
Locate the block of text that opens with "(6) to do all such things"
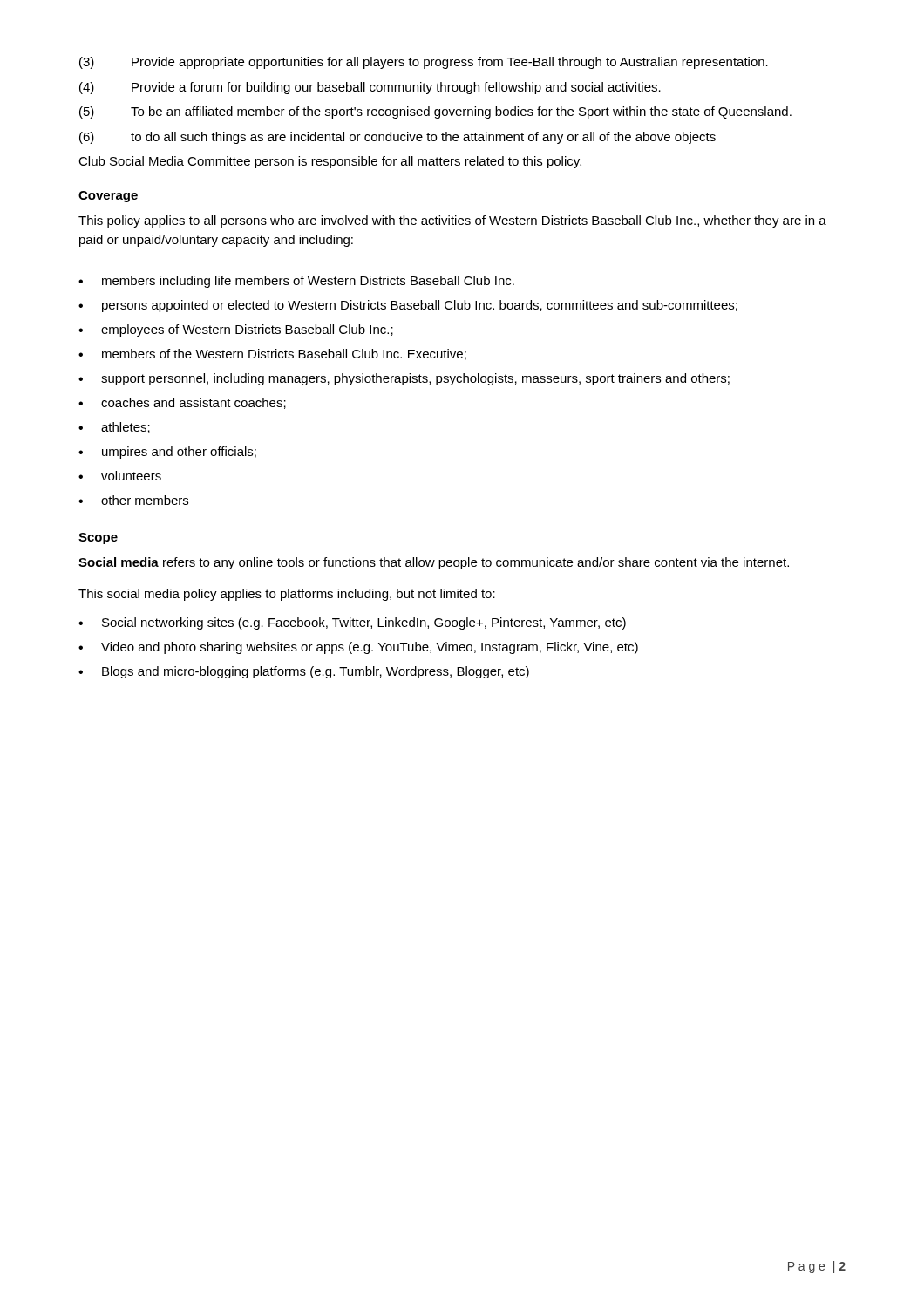pyautogui.click(x=462, y=137)
